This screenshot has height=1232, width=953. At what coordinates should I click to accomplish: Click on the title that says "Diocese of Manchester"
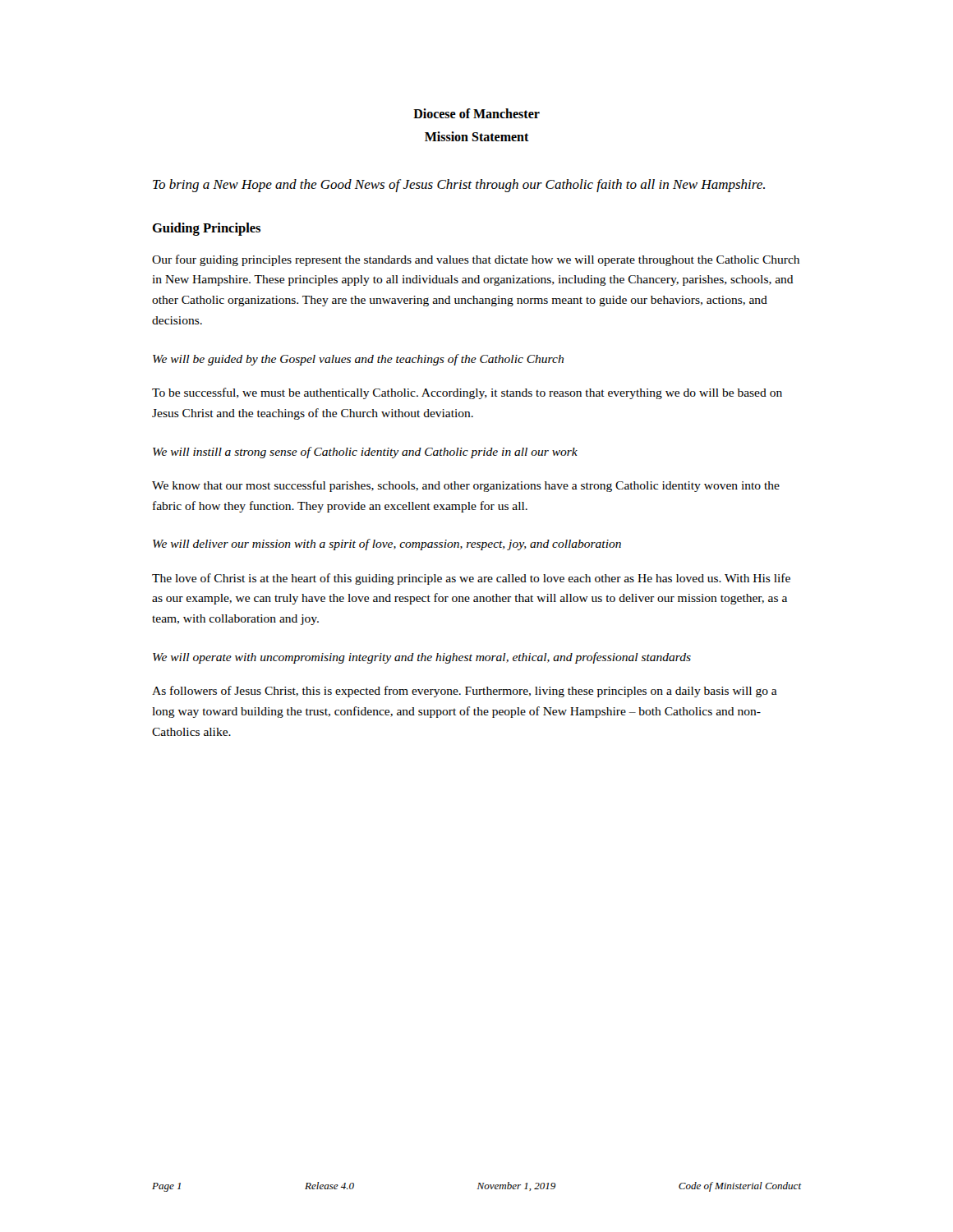pos(476,114)
